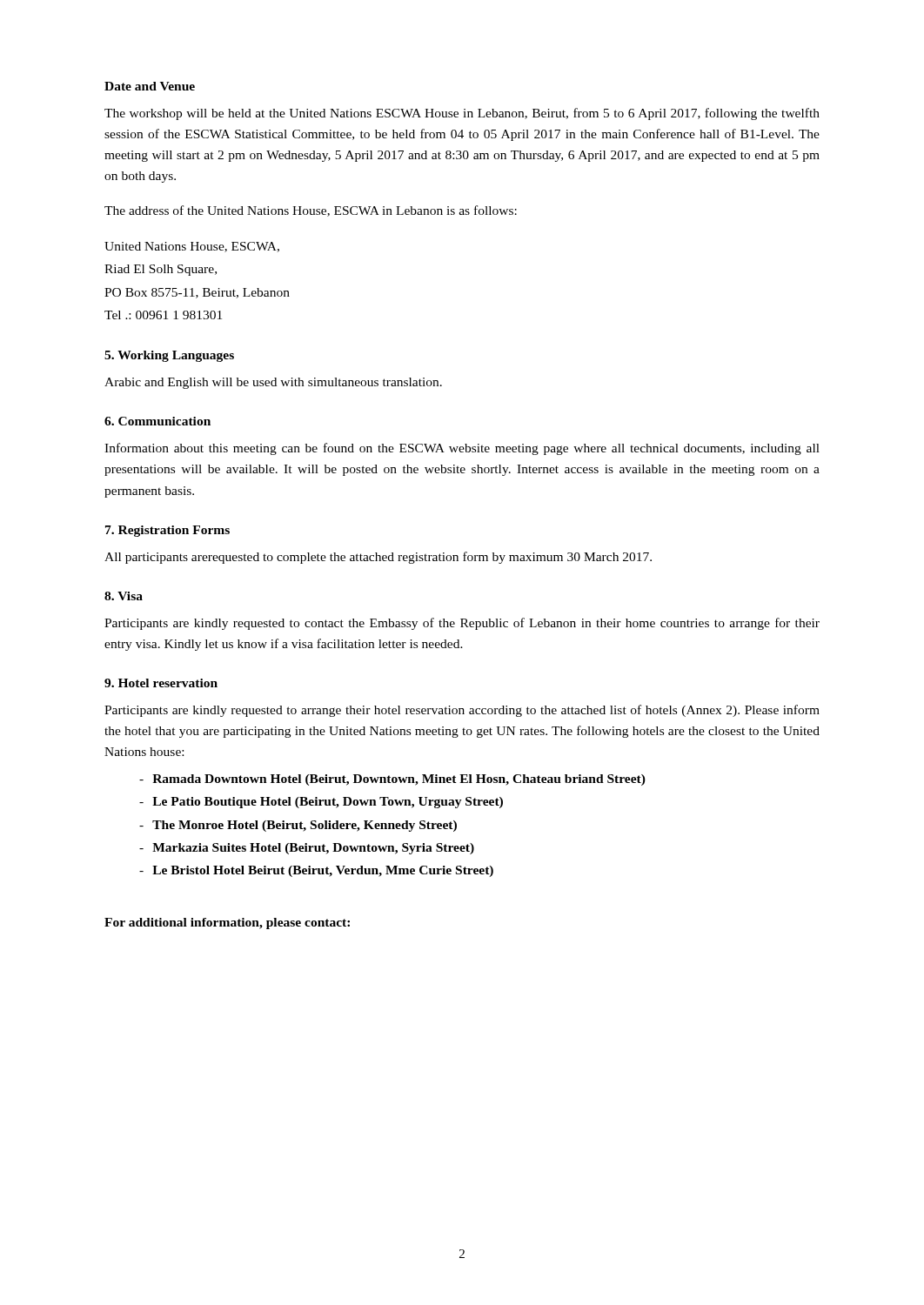This screenshot has width=924, height=1305.
Task: Navigate to the text starting "Date and Venue"
Action: point(150,86)
